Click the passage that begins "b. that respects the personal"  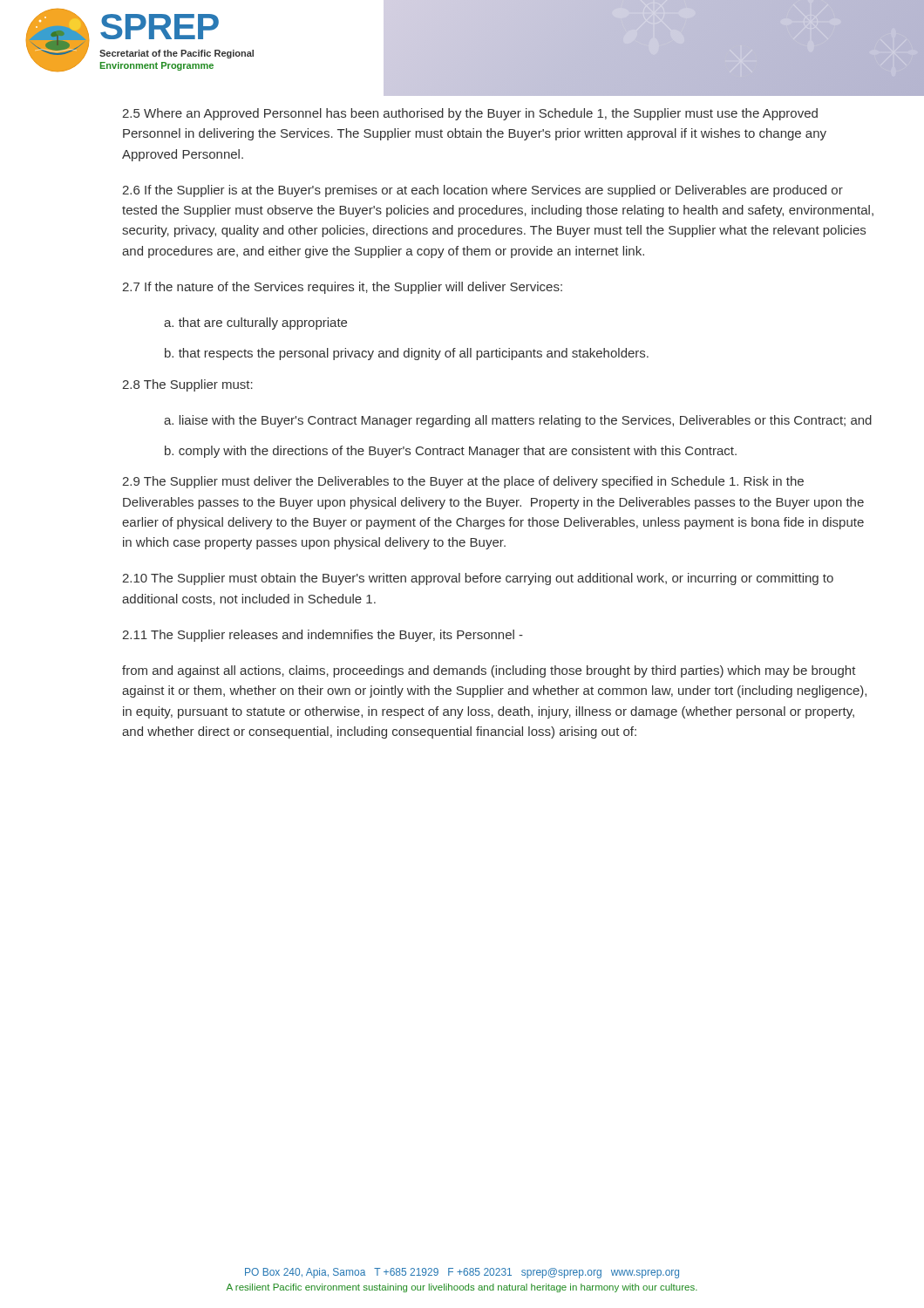[407, 353]
